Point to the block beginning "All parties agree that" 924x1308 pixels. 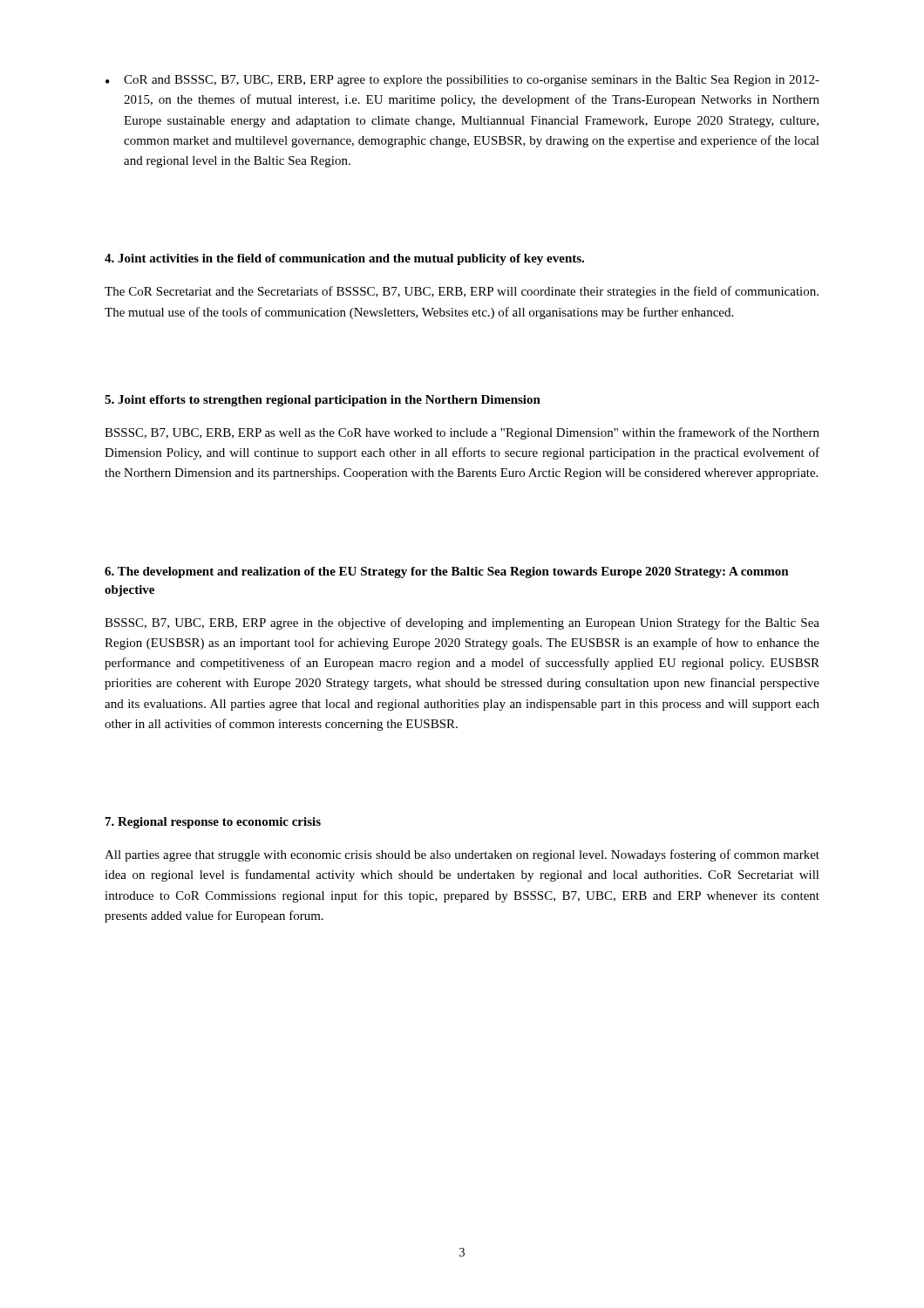(462, 885)
